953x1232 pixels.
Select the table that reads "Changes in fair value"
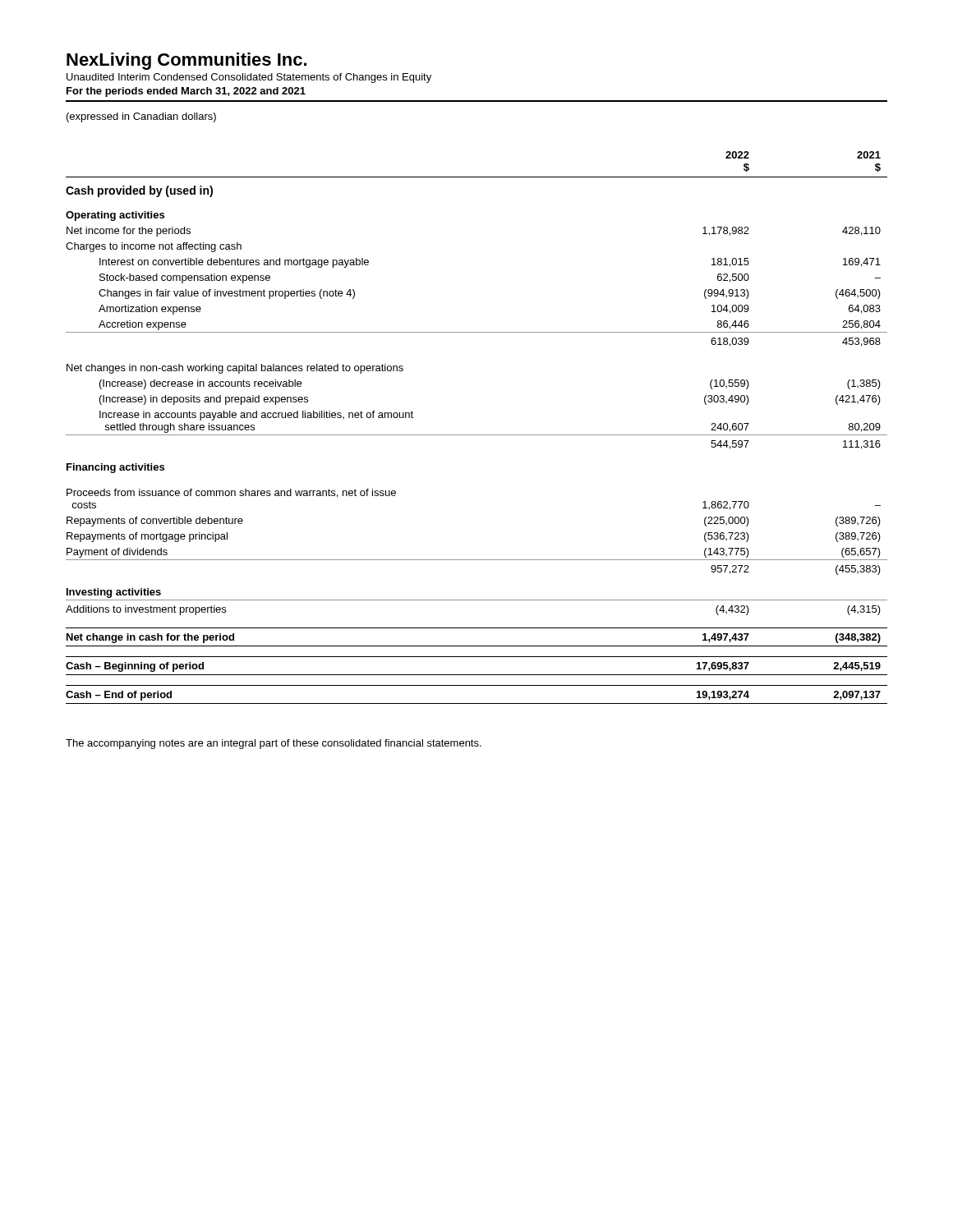476,425
